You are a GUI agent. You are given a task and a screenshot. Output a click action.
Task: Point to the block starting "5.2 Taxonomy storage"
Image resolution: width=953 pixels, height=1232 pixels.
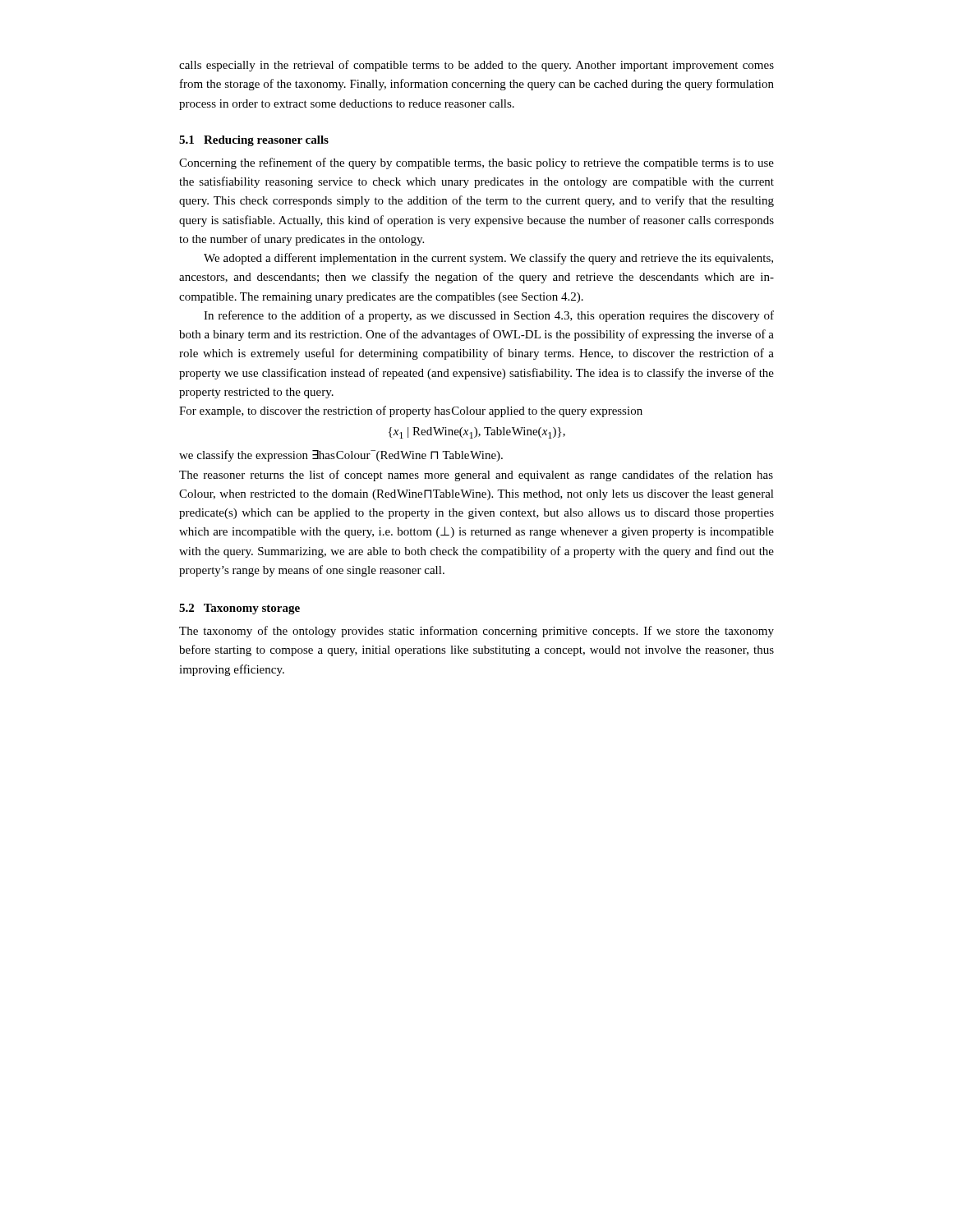click(x=239, y=608)
